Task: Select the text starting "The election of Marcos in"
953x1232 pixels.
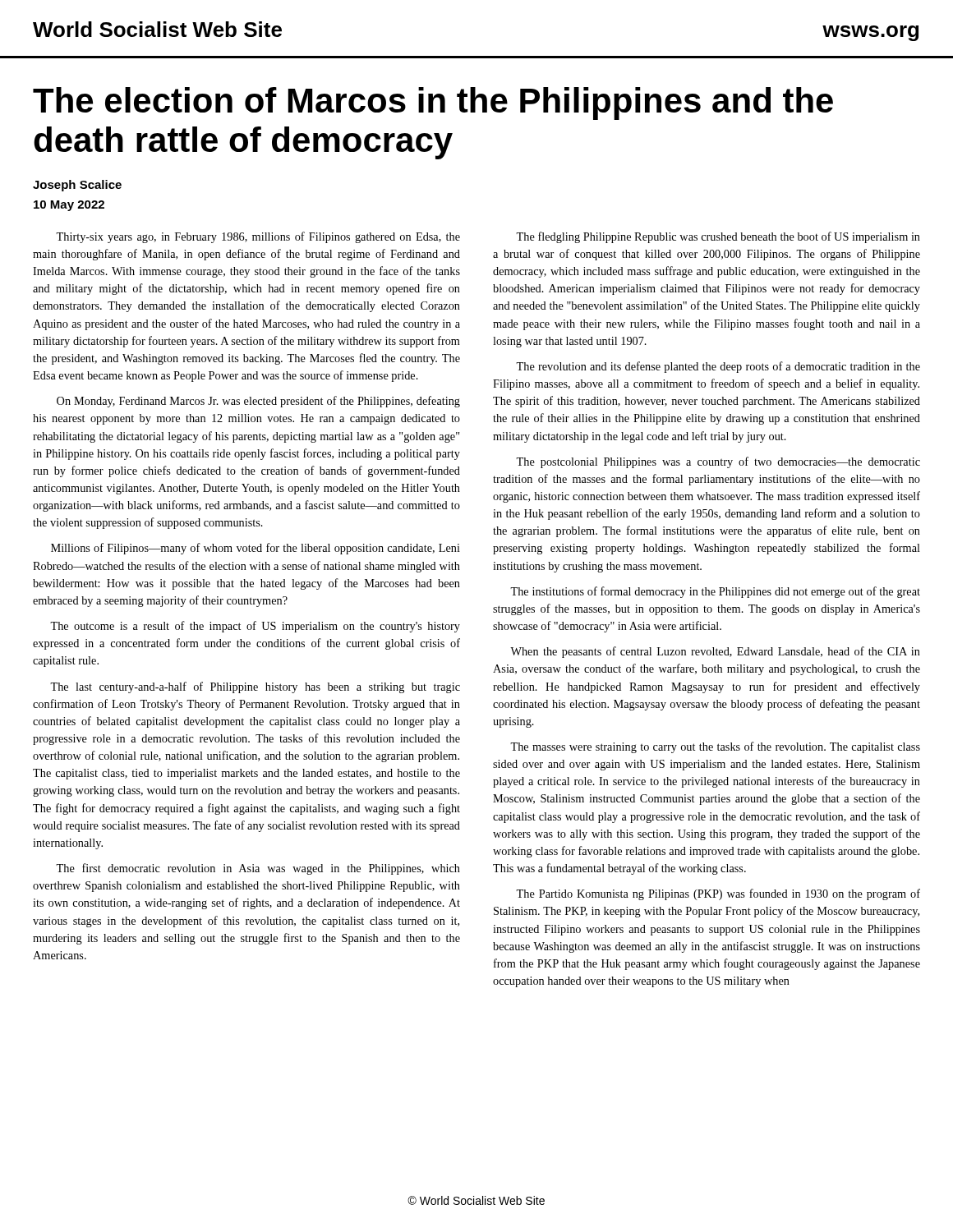Action: pyautogui.click(x=434, y=120)
